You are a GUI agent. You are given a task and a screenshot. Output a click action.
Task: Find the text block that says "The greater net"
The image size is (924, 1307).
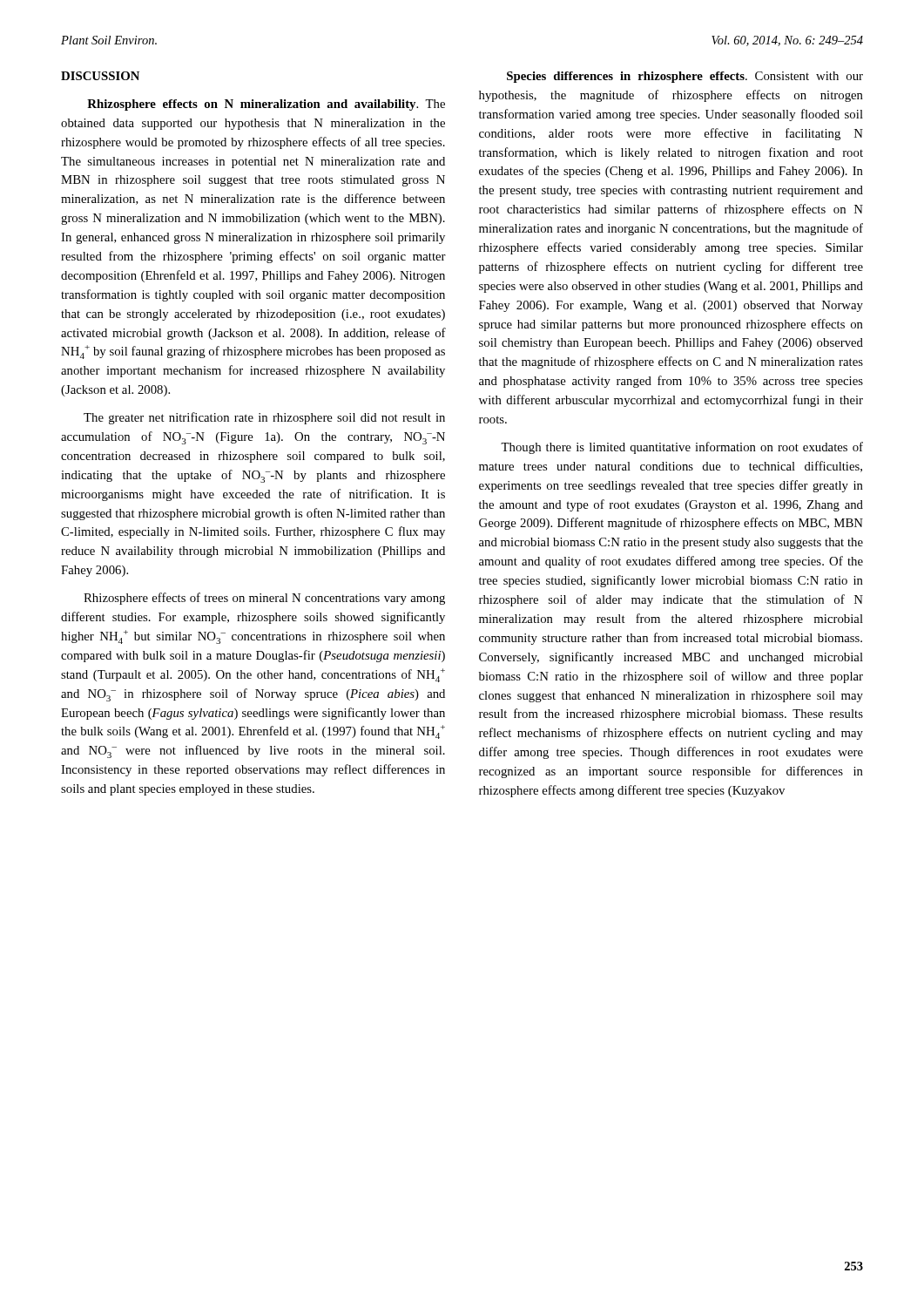tap(253, 494)
